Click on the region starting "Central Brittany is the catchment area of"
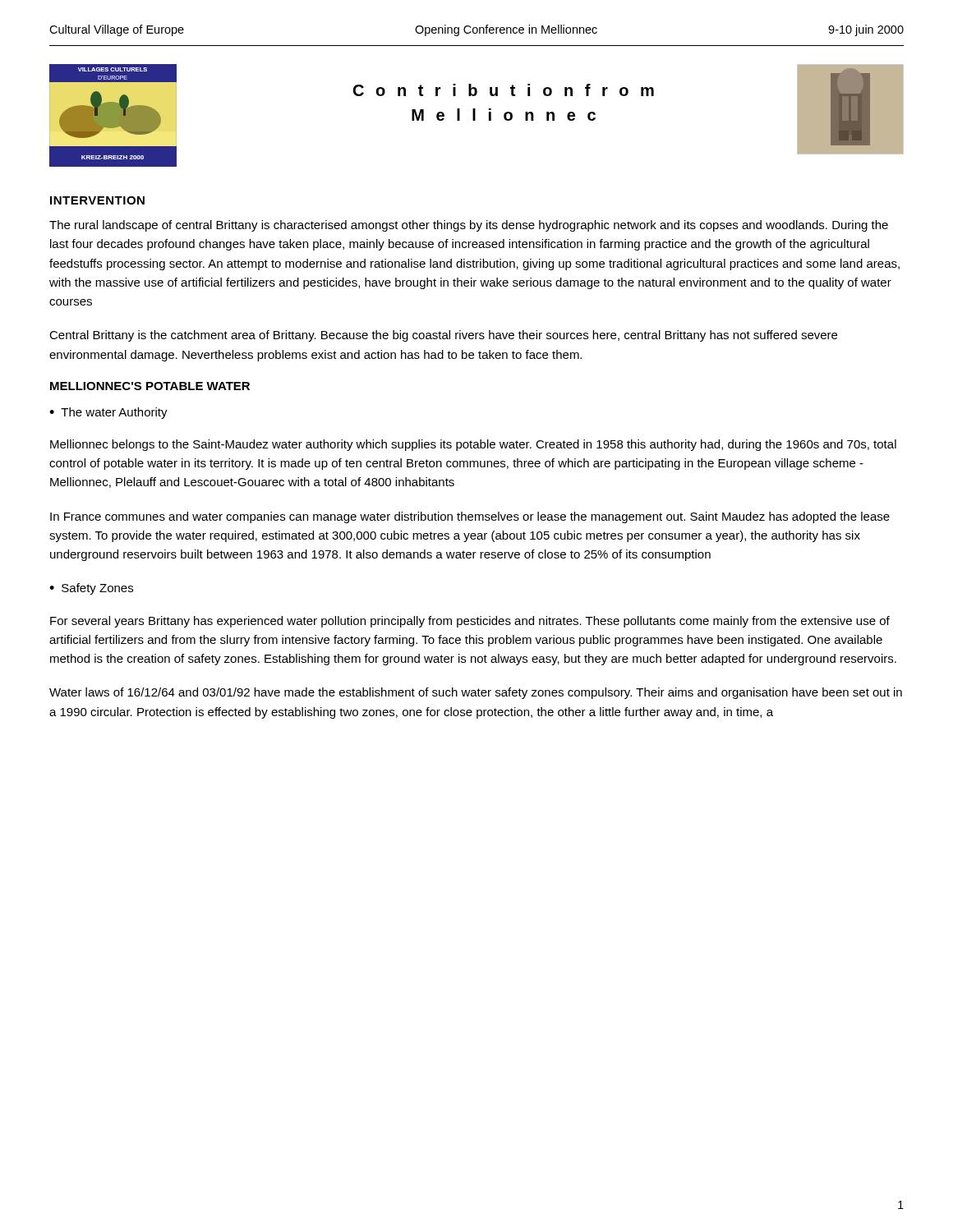 (x=444, y=344)
